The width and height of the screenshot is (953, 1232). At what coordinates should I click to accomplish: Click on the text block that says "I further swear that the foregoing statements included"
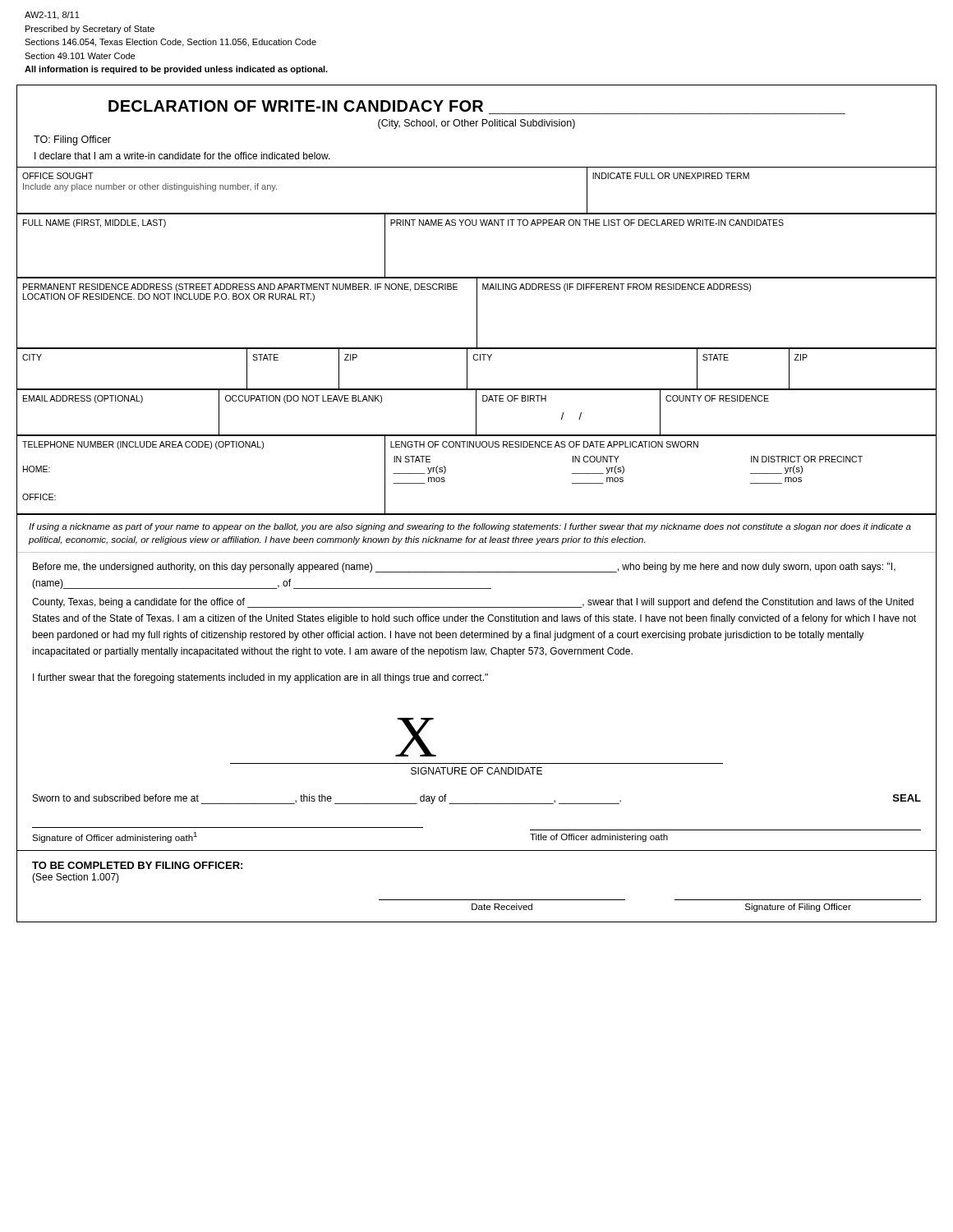(x=260, y=677)
